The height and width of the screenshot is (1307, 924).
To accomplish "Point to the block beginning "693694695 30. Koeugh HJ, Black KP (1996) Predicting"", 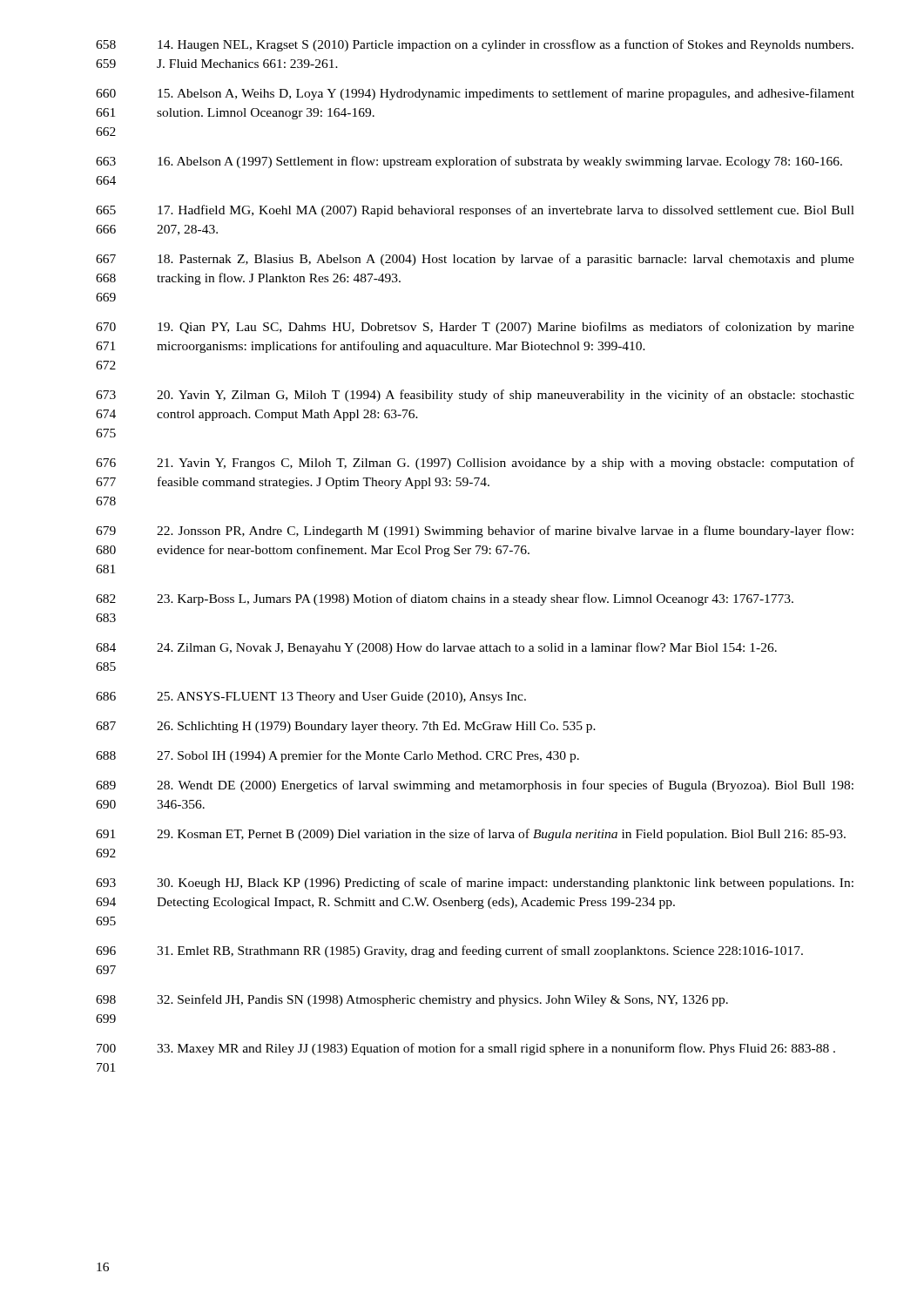I will 475,902.
